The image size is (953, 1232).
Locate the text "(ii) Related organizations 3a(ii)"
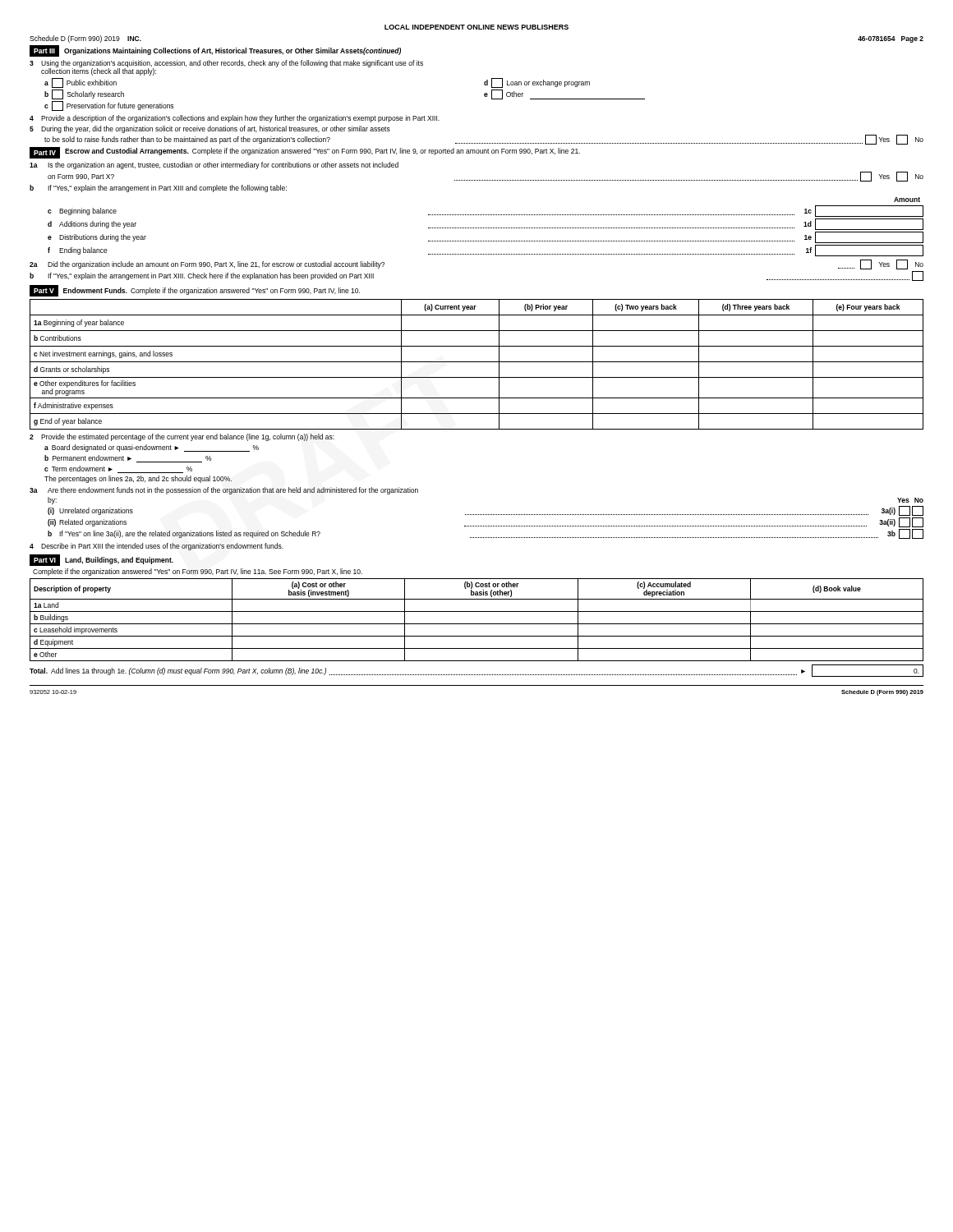point(486,522)
